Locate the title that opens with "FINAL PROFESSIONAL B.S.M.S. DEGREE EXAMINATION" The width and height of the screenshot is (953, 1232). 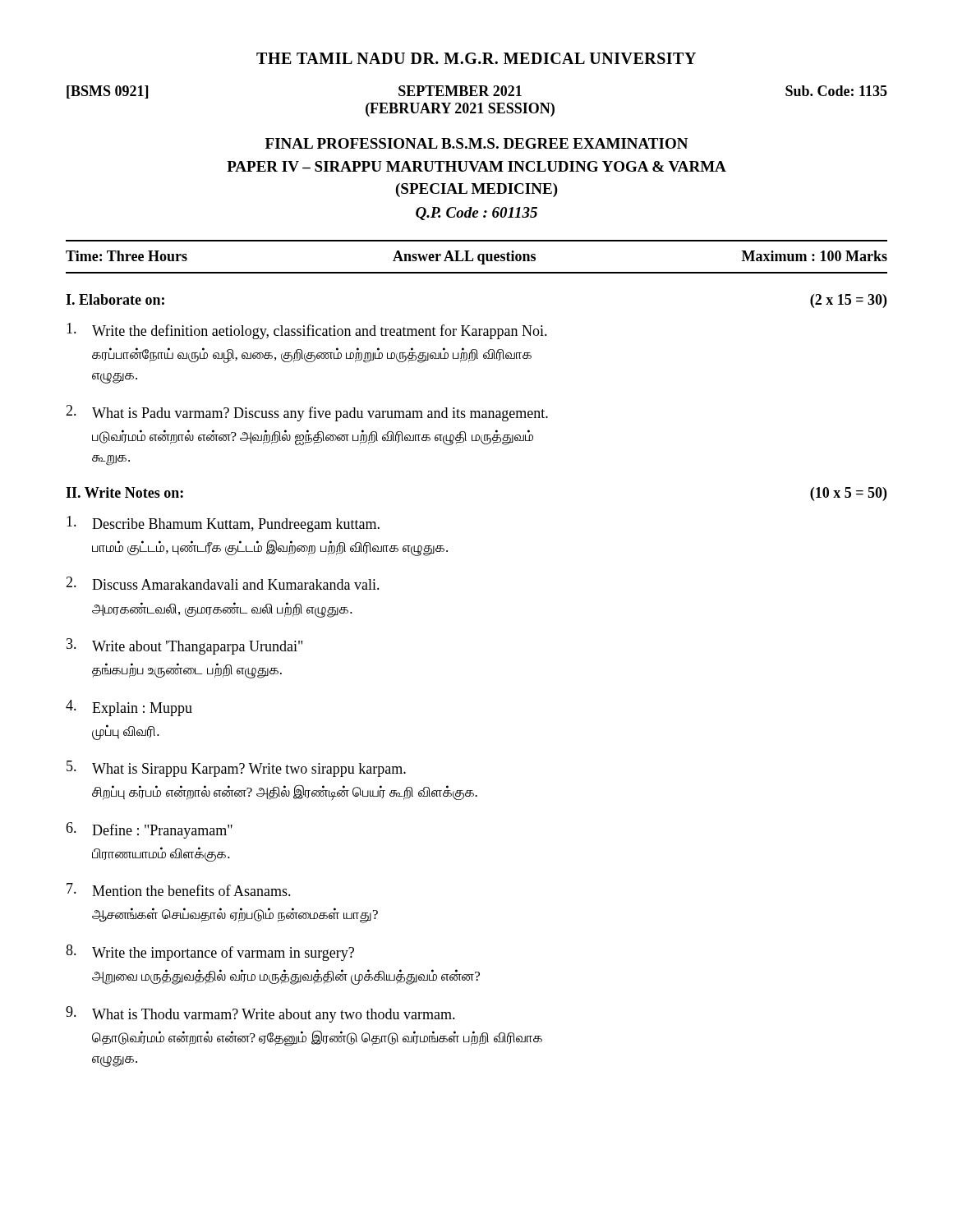pyautogui.click(x=476, y=166)
